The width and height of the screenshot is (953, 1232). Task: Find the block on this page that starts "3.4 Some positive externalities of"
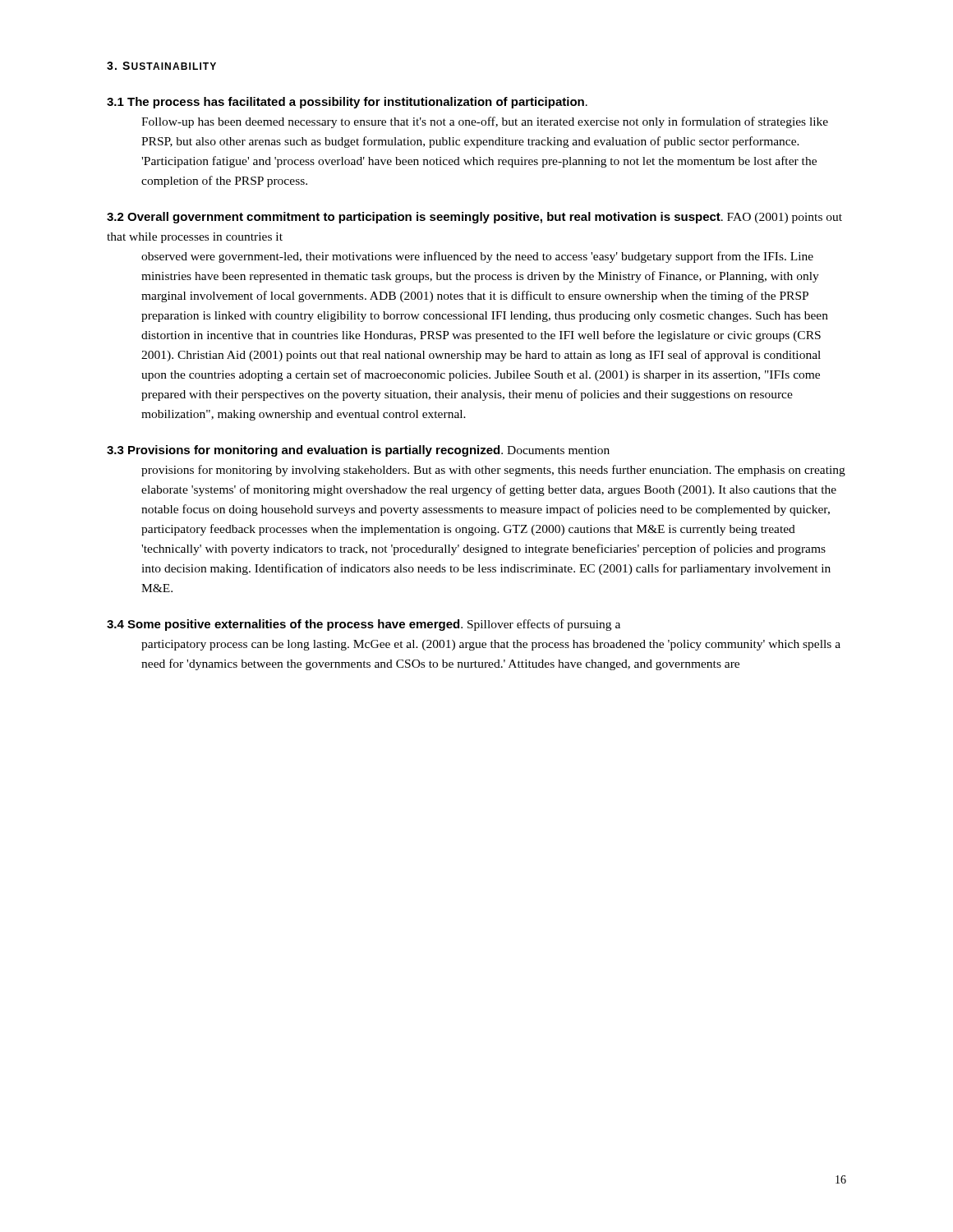tap(476, 645)
